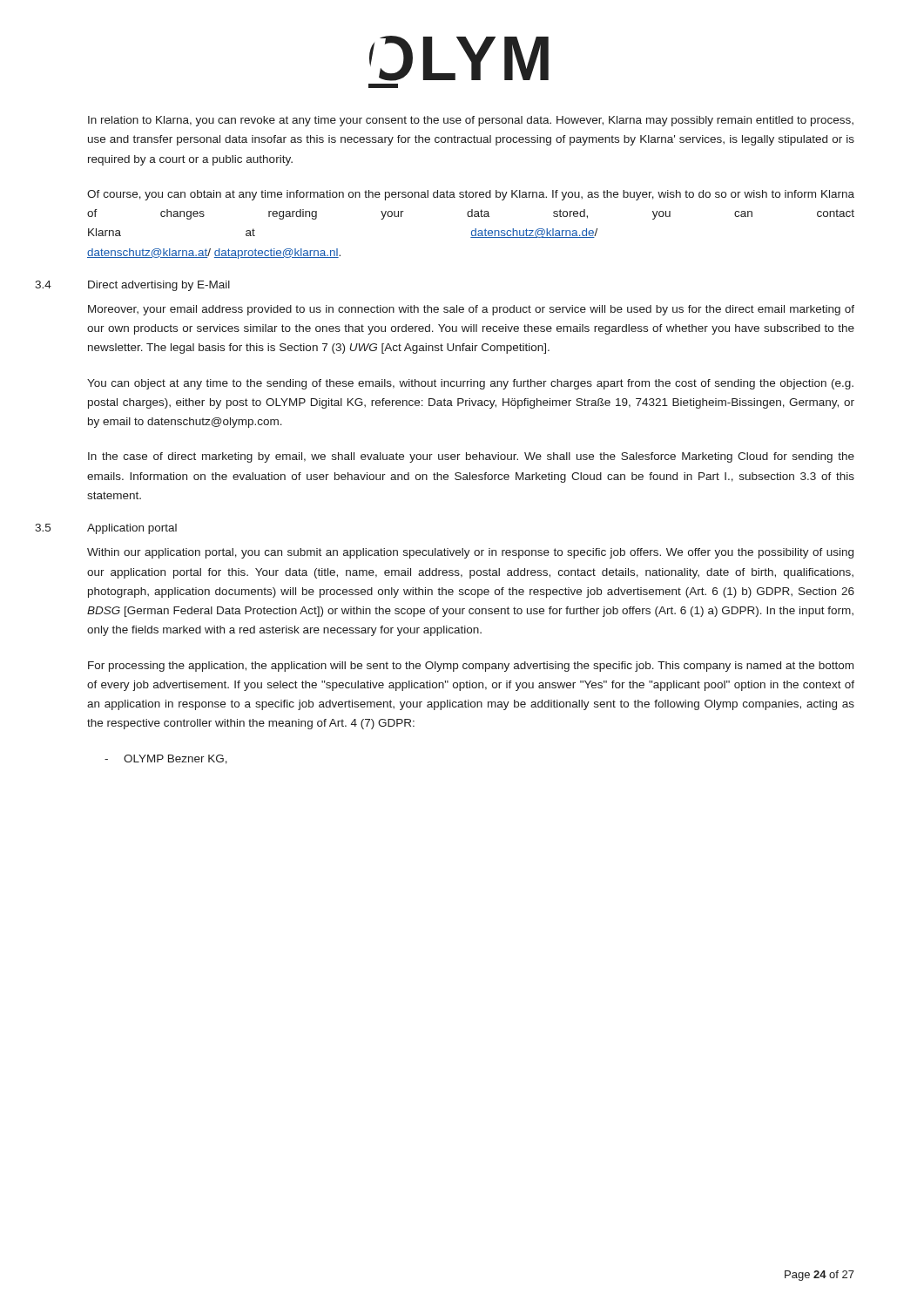Point to the block starting "3.5 Application portal"
924x1307 pixels.
pyautogui.click(x=106, y=528)
